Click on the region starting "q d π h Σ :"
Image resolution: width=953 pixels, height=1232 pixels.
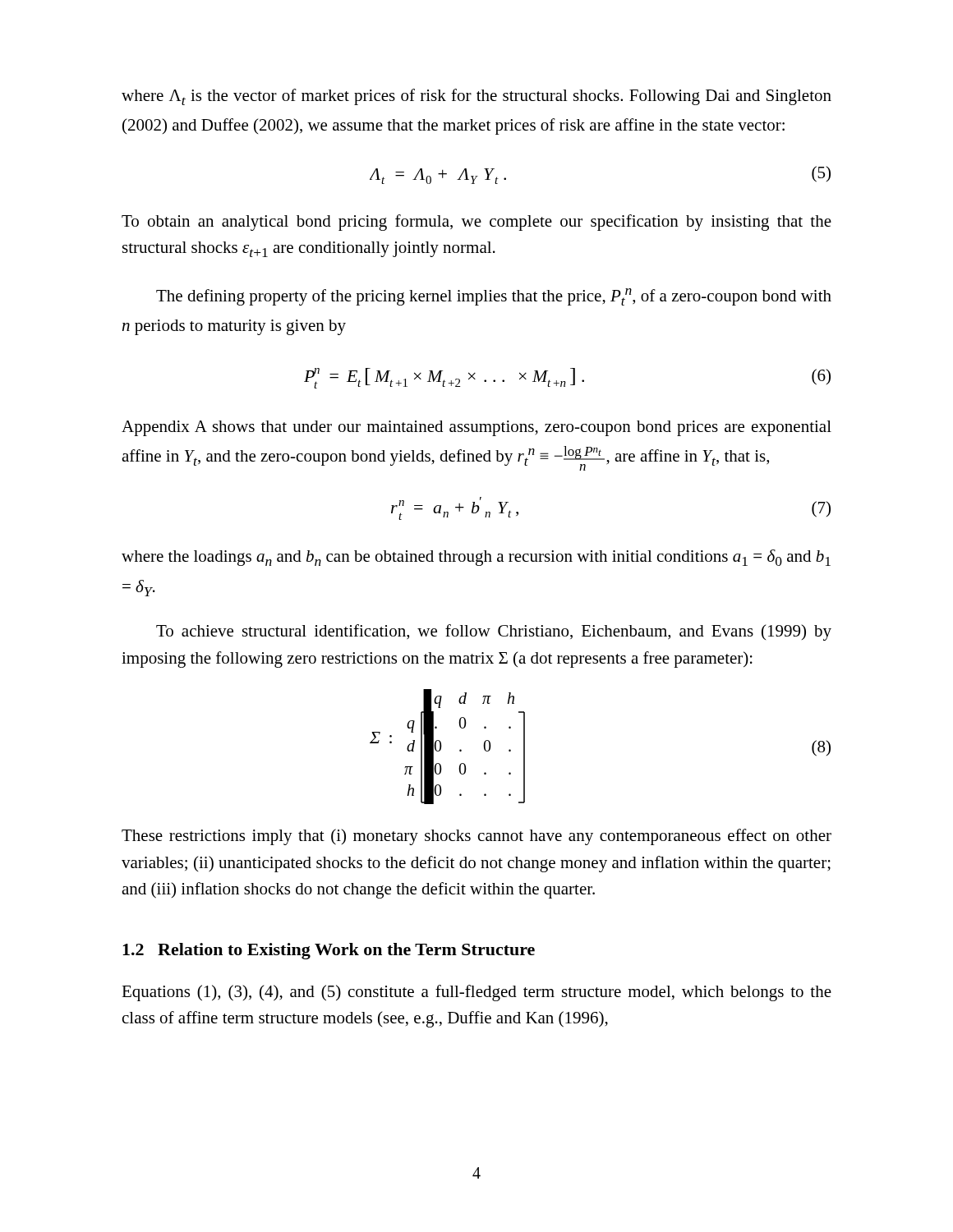pyautogui.click(x=476, y=747)
